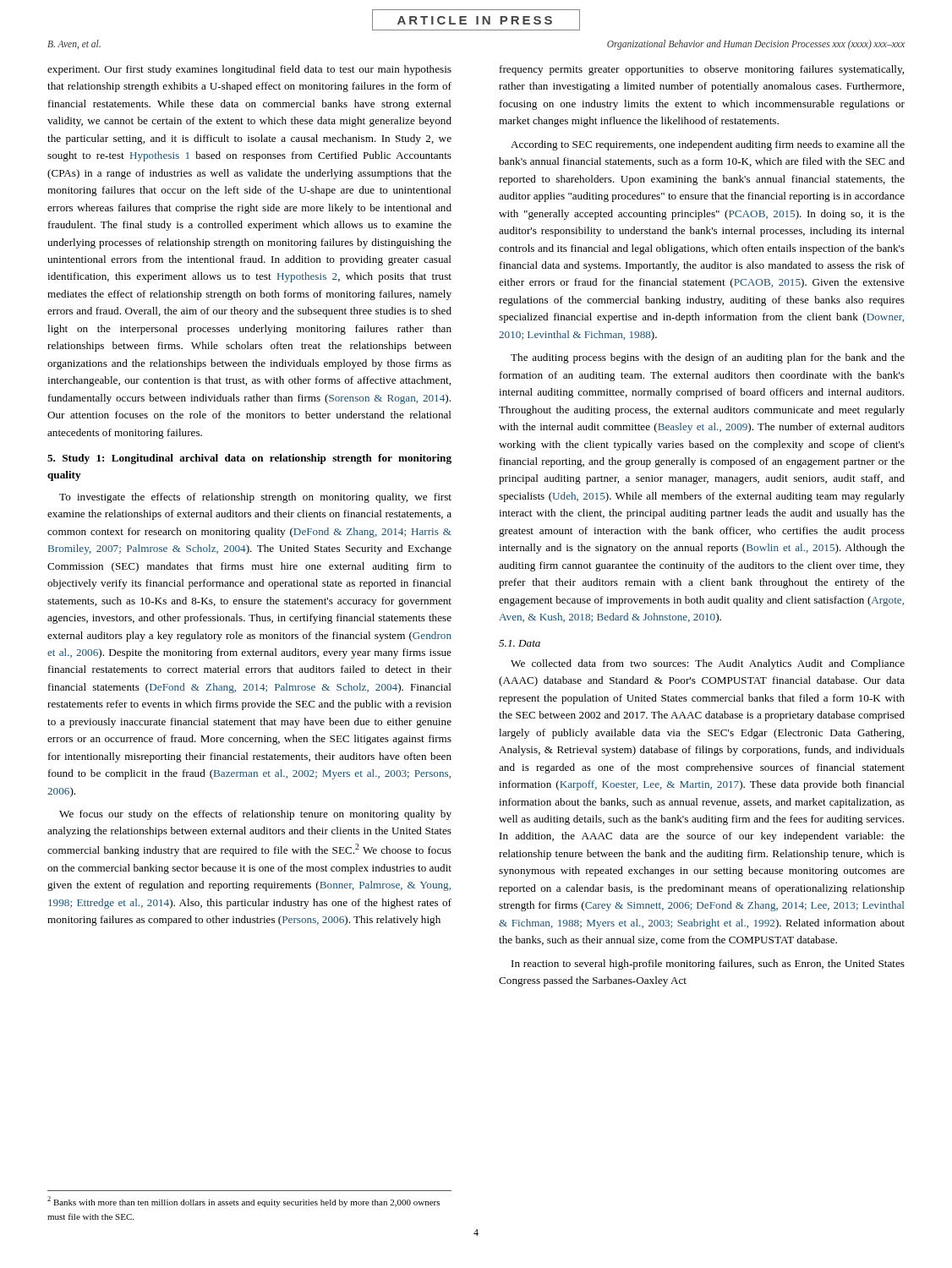Screen dimensions: 1268x952
Task: Click on the text block that says "To investigate the"
Action: pos(249,709)
